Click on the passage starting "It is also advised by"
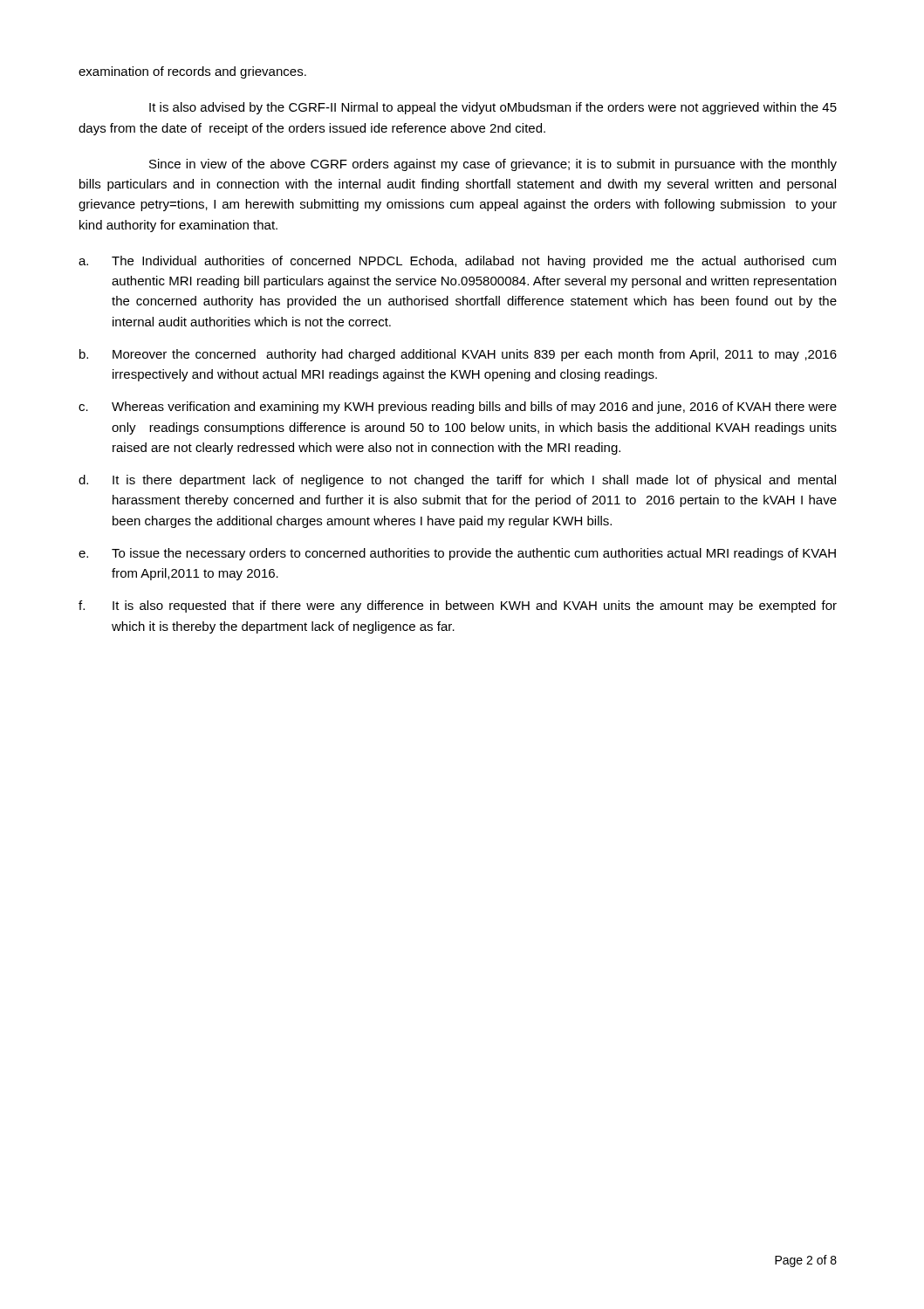 458,117
